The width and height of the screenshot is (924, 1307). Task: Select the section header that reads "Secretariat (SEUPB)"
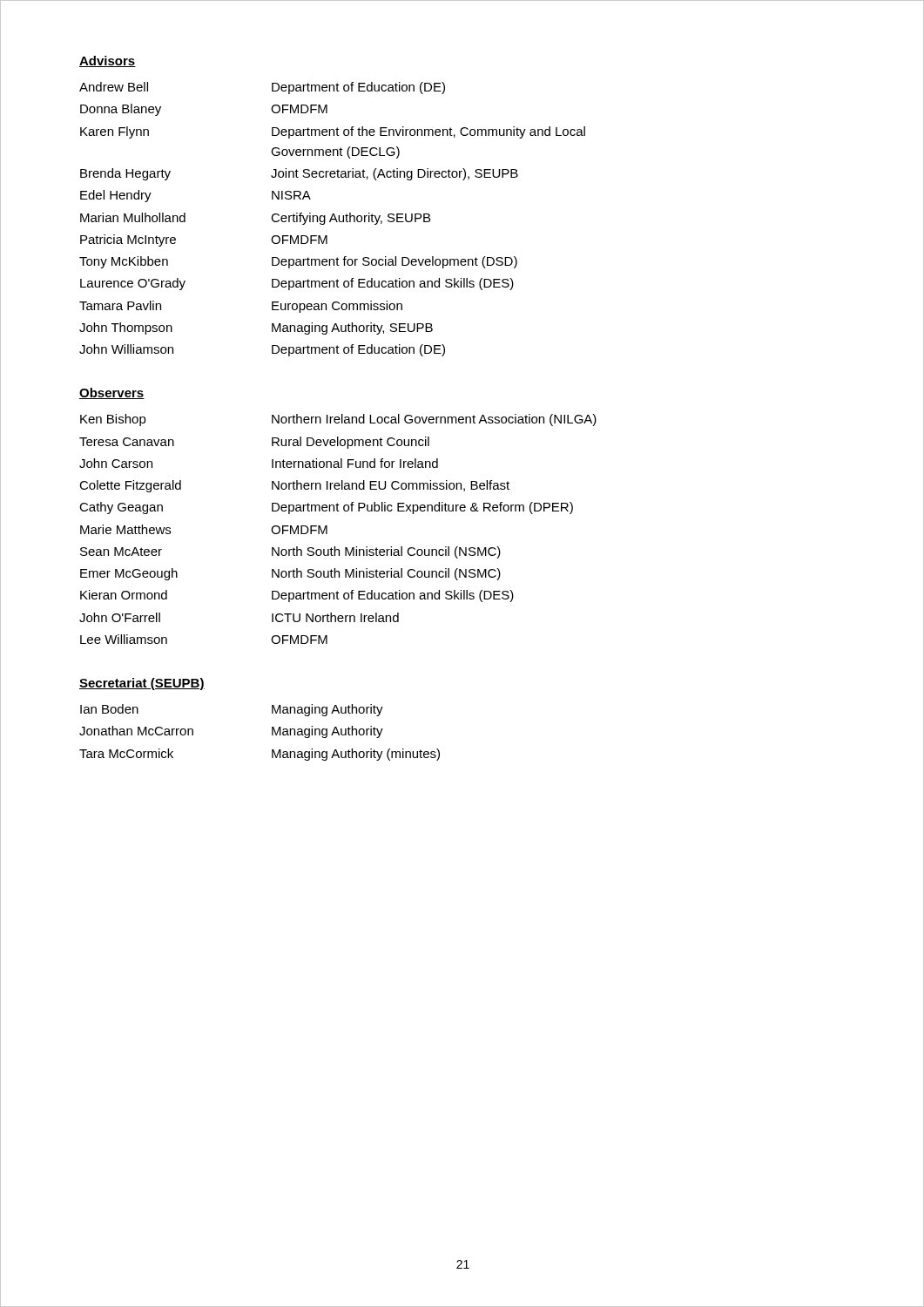(x=142, y=683)
